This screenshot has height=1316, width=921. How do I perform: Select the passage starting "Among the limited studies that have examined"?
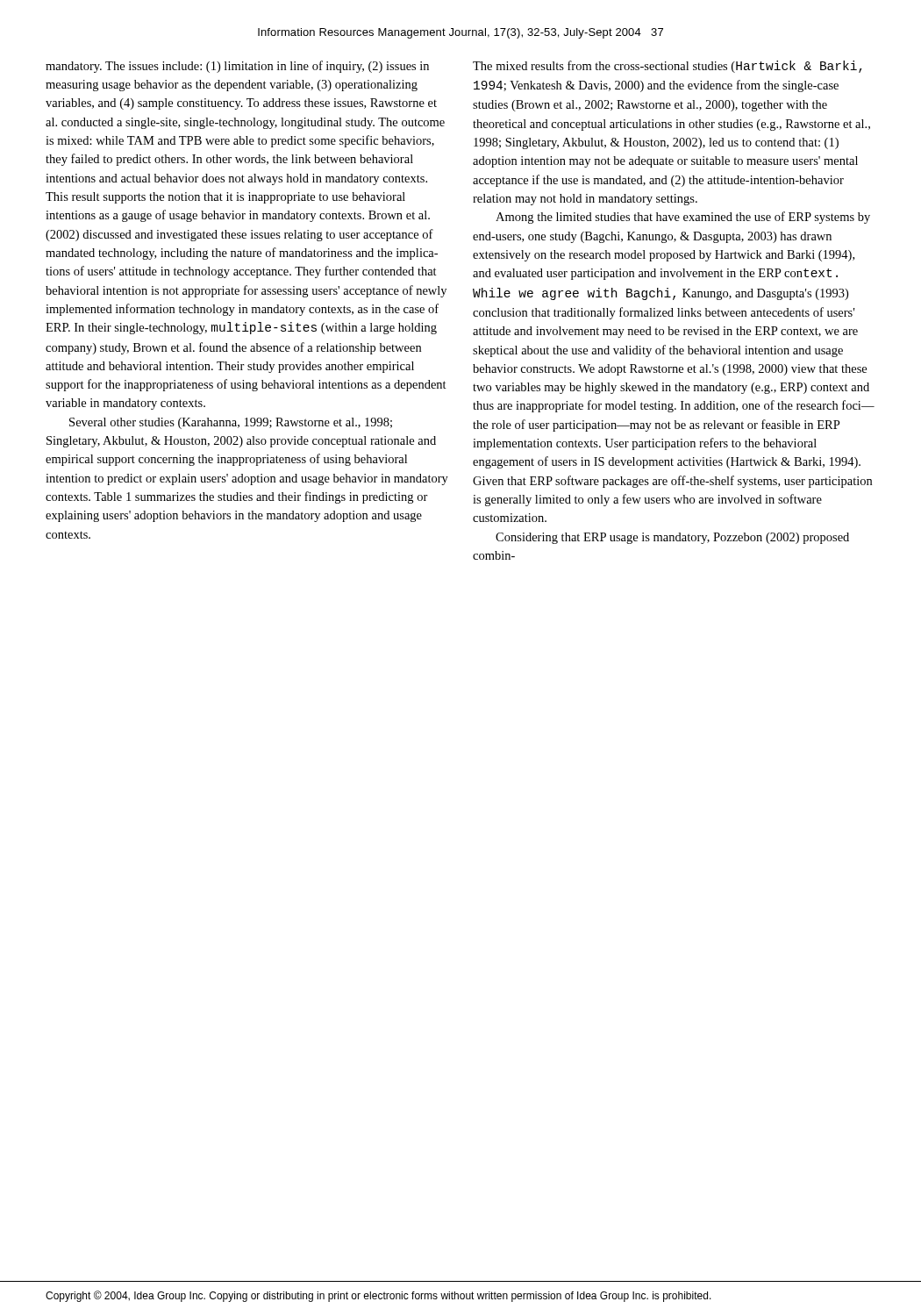pyautogui.click(x=674, y=368)
